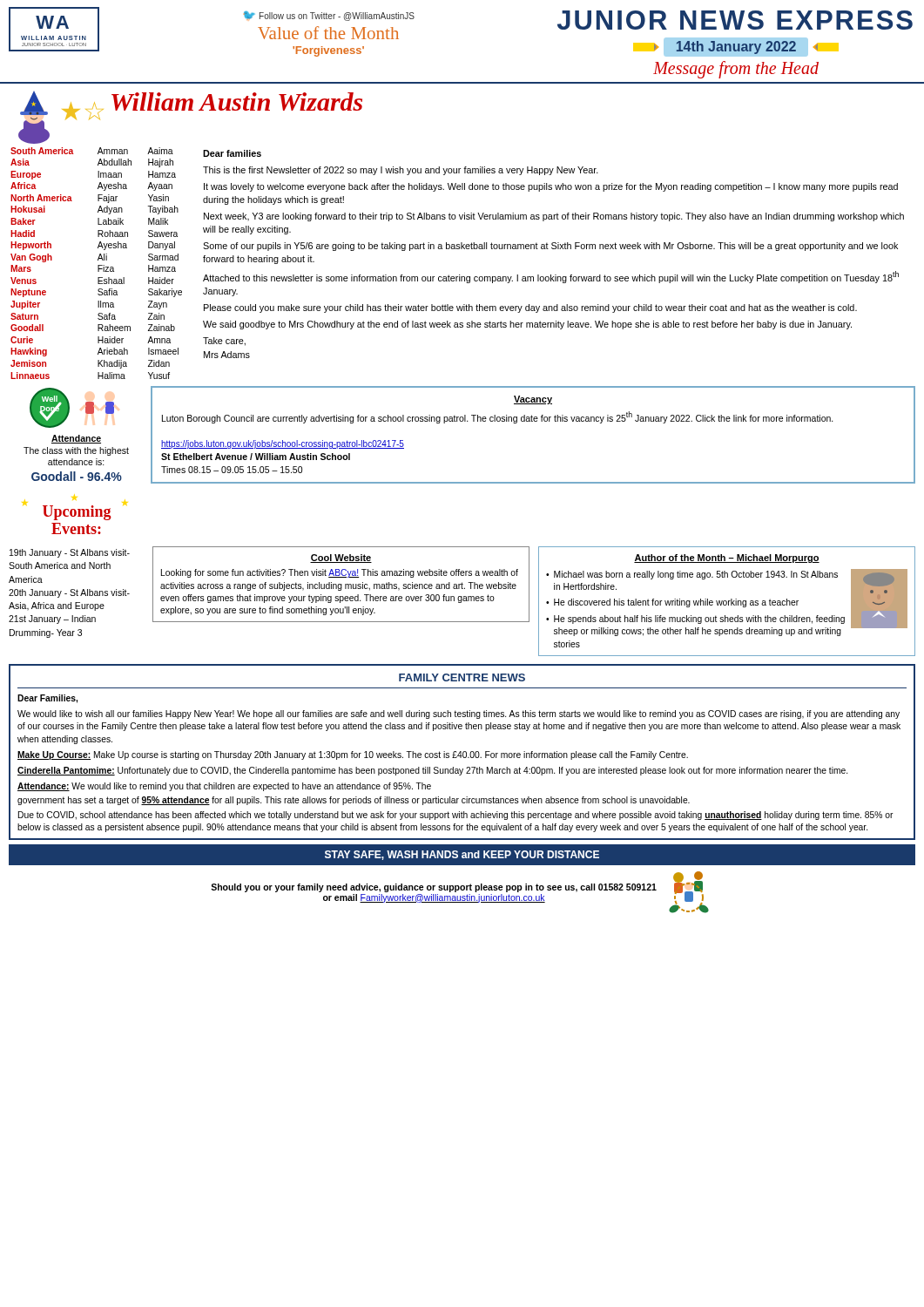Find the region starting "Cool Website Looking for"
924x1307 pixels.
click(341, 583)
